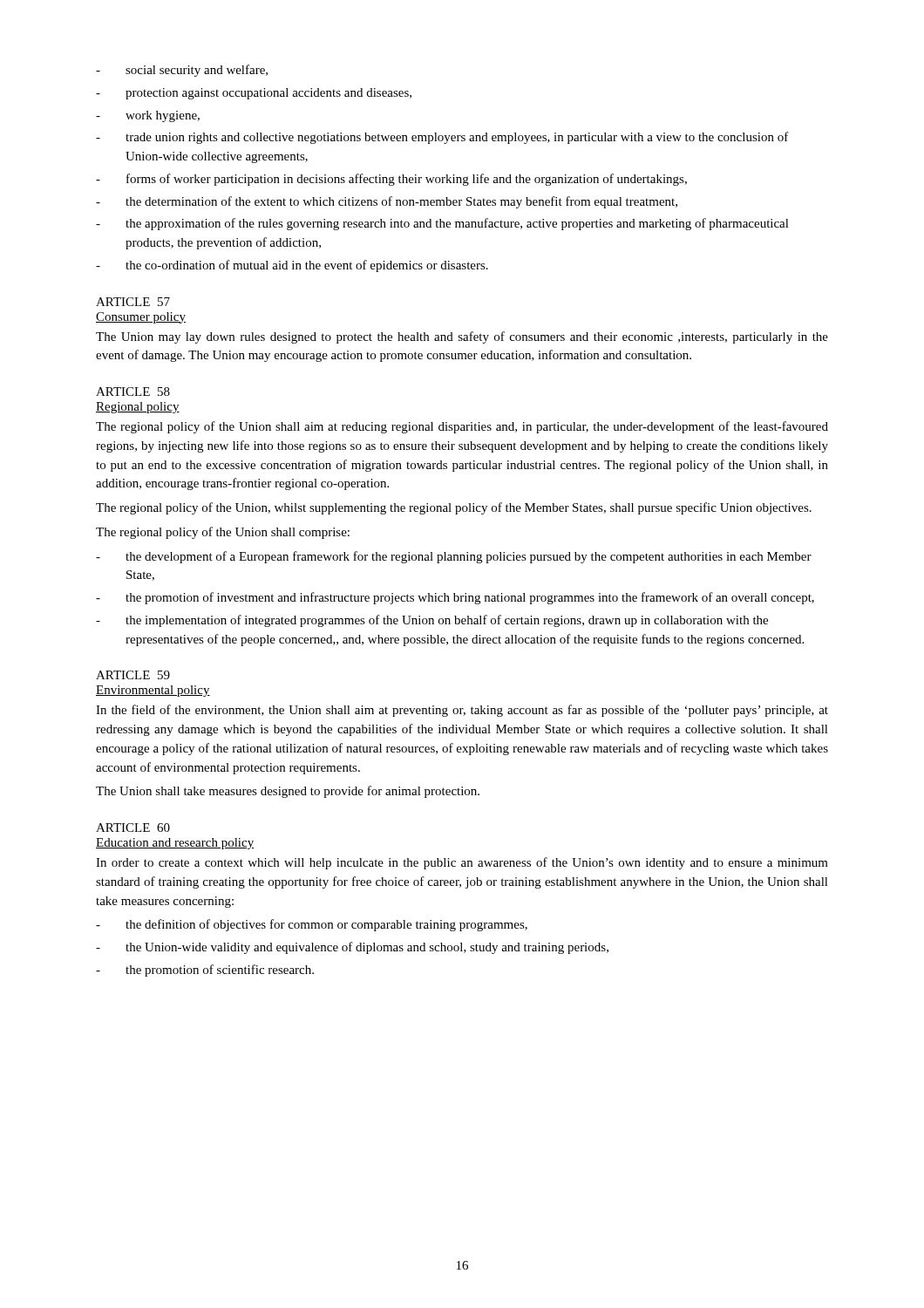Image resolution: width=924 pixels, height=1308 pixels.
Task: Point to the region starting "ARTICLE 59"
Action: [x=133, y=675]
